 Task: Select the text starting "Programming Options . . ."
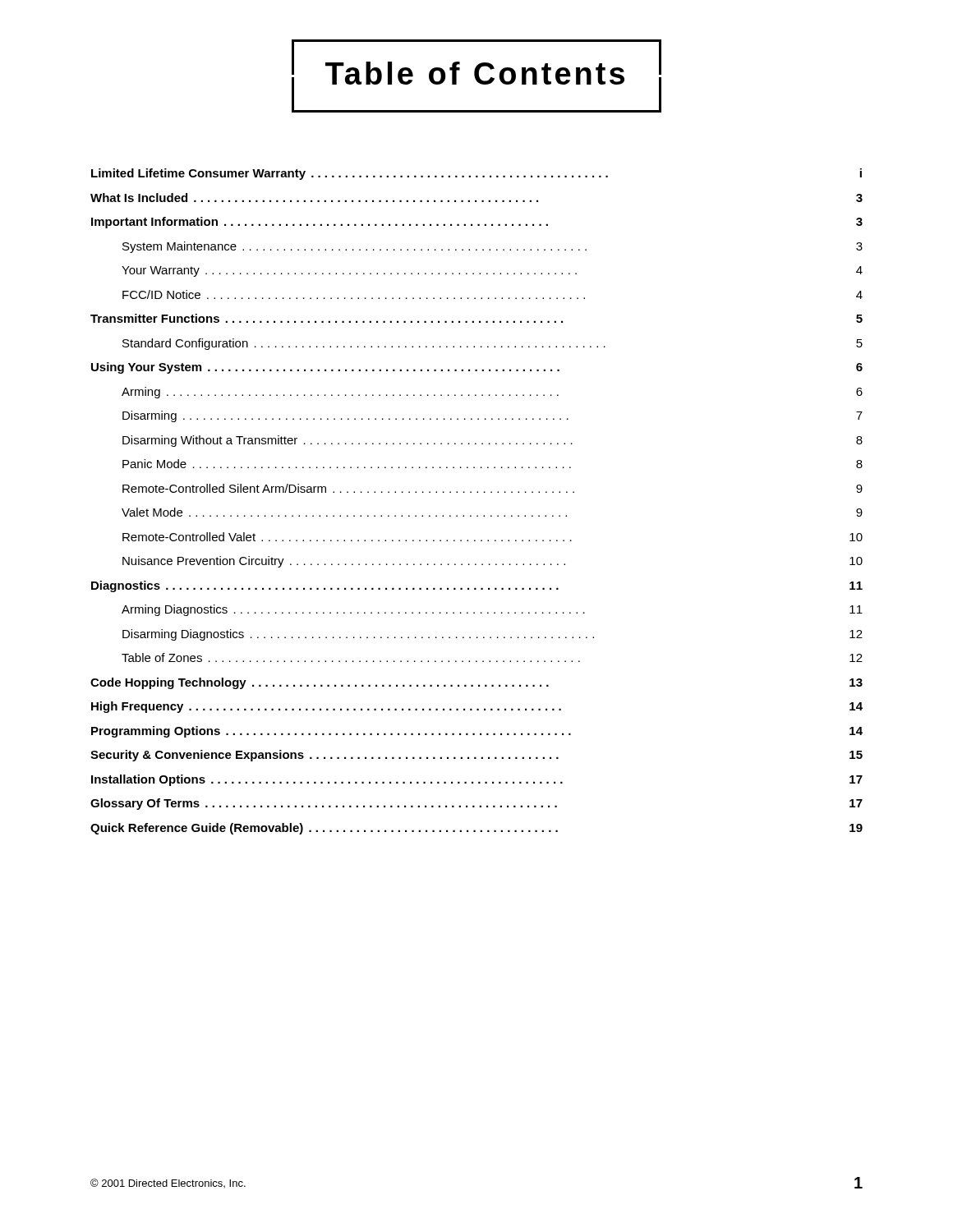coord(476,731)
